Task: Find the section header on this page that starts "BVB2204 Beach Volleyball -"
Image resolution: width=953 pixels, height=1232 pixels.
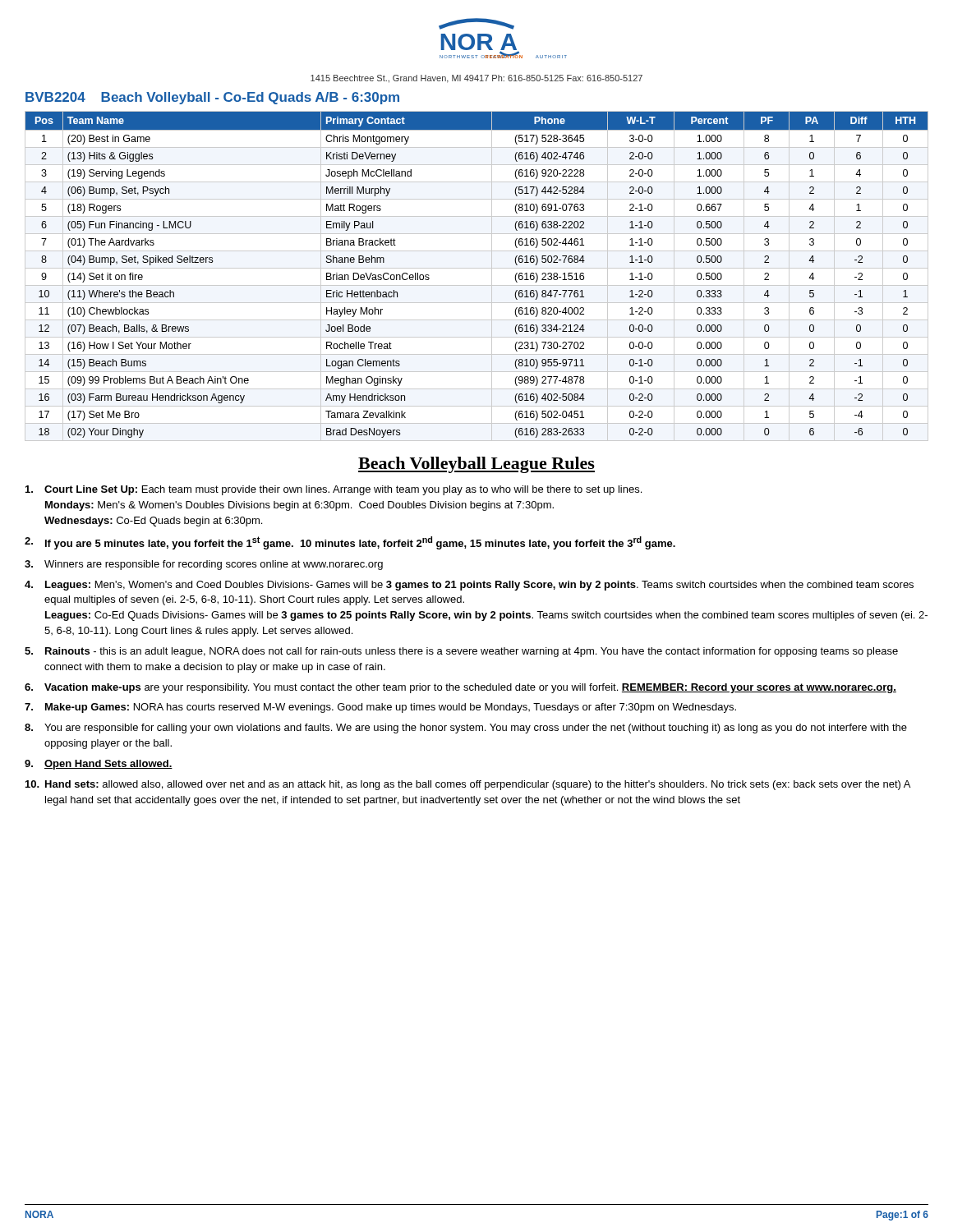Action: point(212,97)
